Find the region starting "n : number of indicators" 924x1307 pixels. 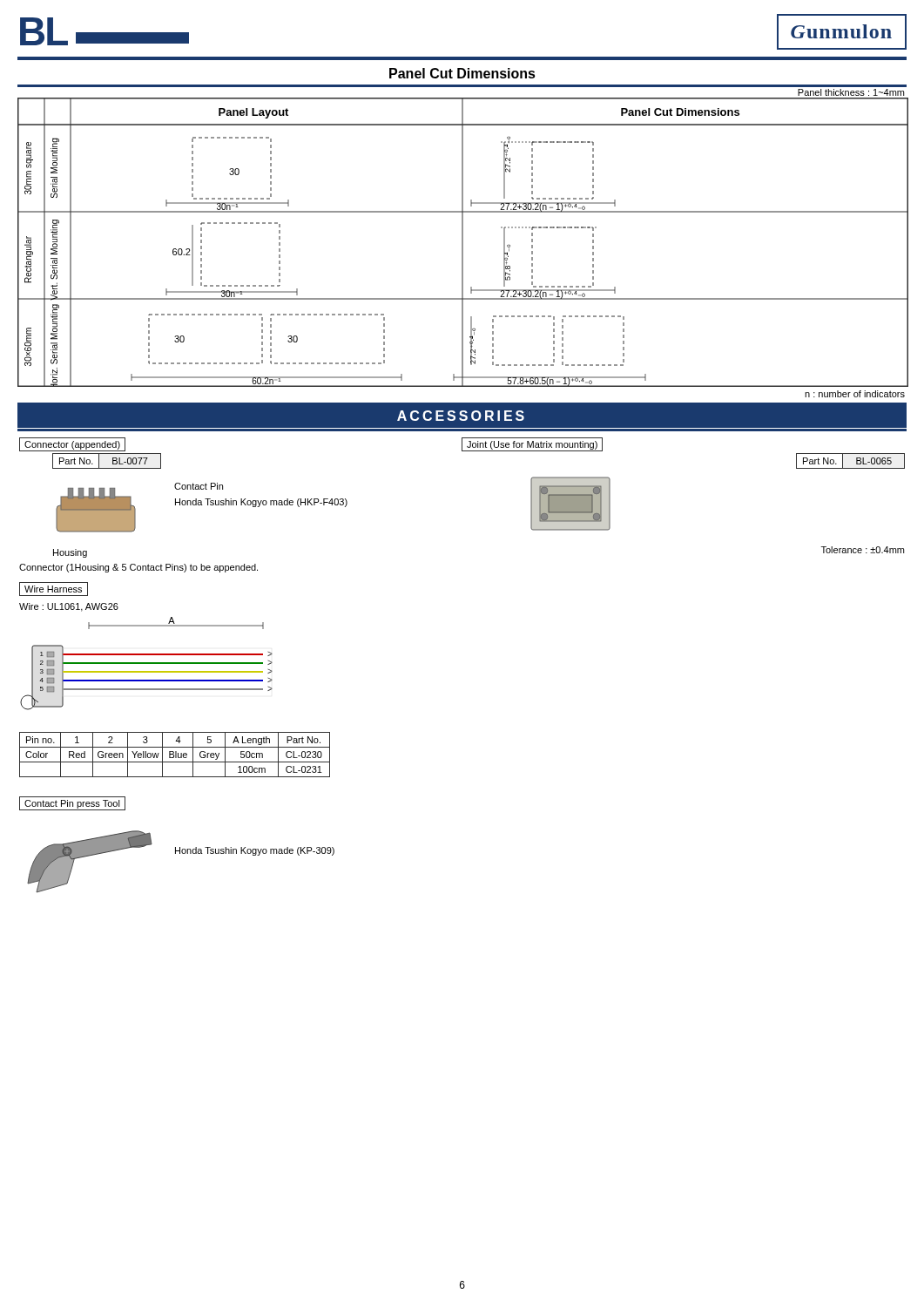click(855, 394)
